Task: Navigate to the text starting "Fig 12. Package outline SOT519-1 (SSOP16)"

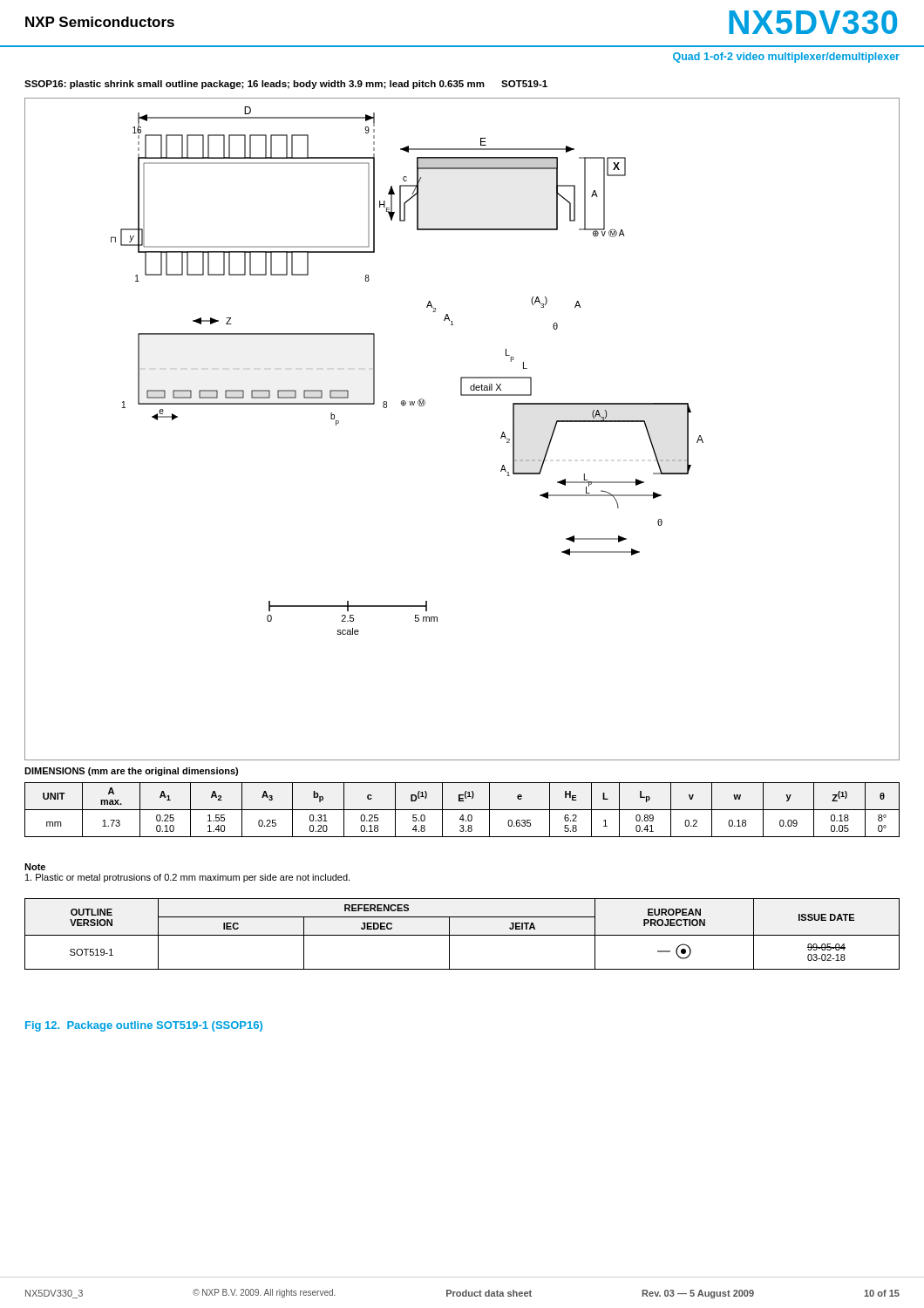Action: (x=144, y=1025)
